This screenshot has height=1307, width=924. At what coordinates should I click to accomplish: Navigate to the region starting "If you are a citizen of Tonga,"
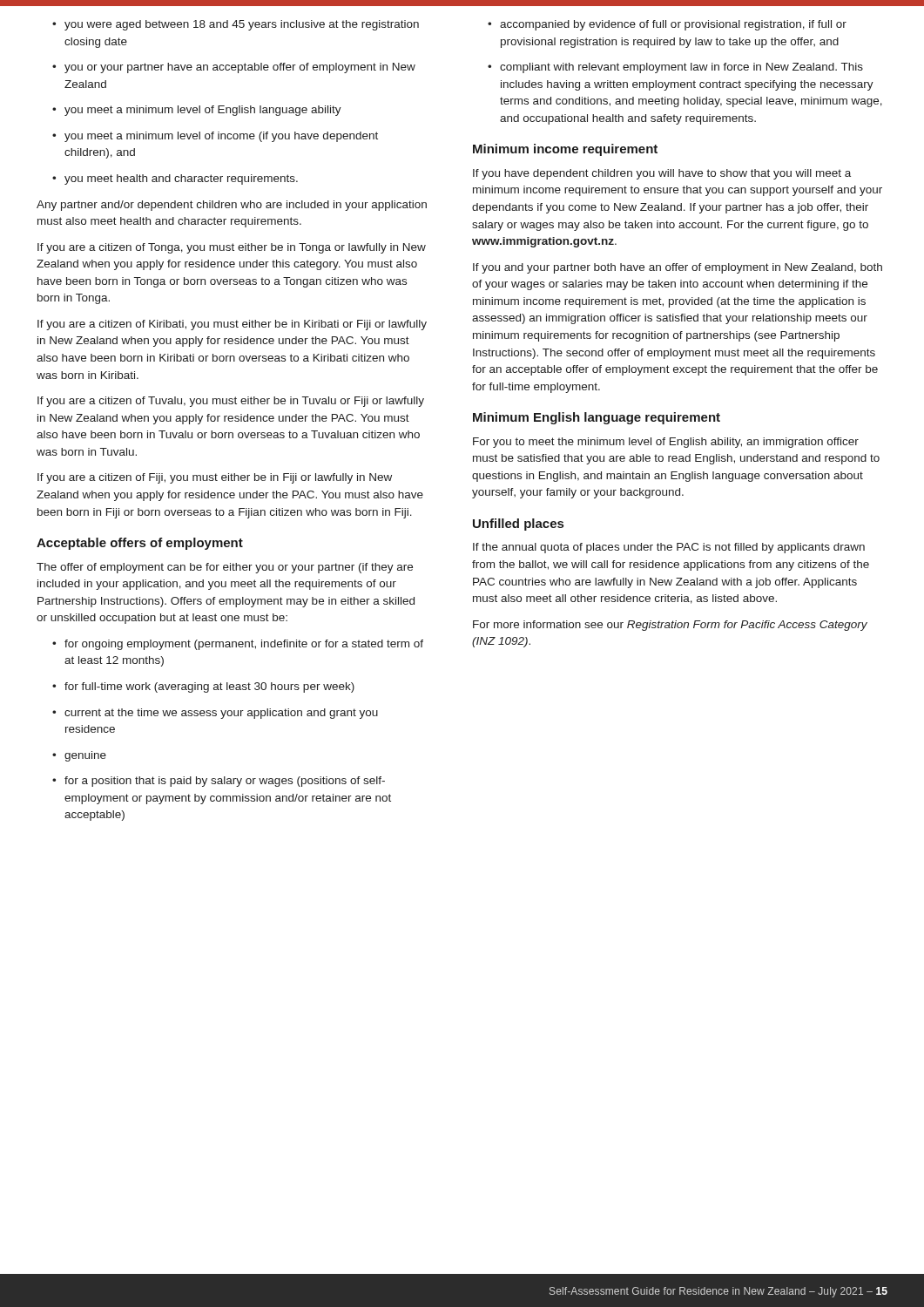click(x=233, y=273)
